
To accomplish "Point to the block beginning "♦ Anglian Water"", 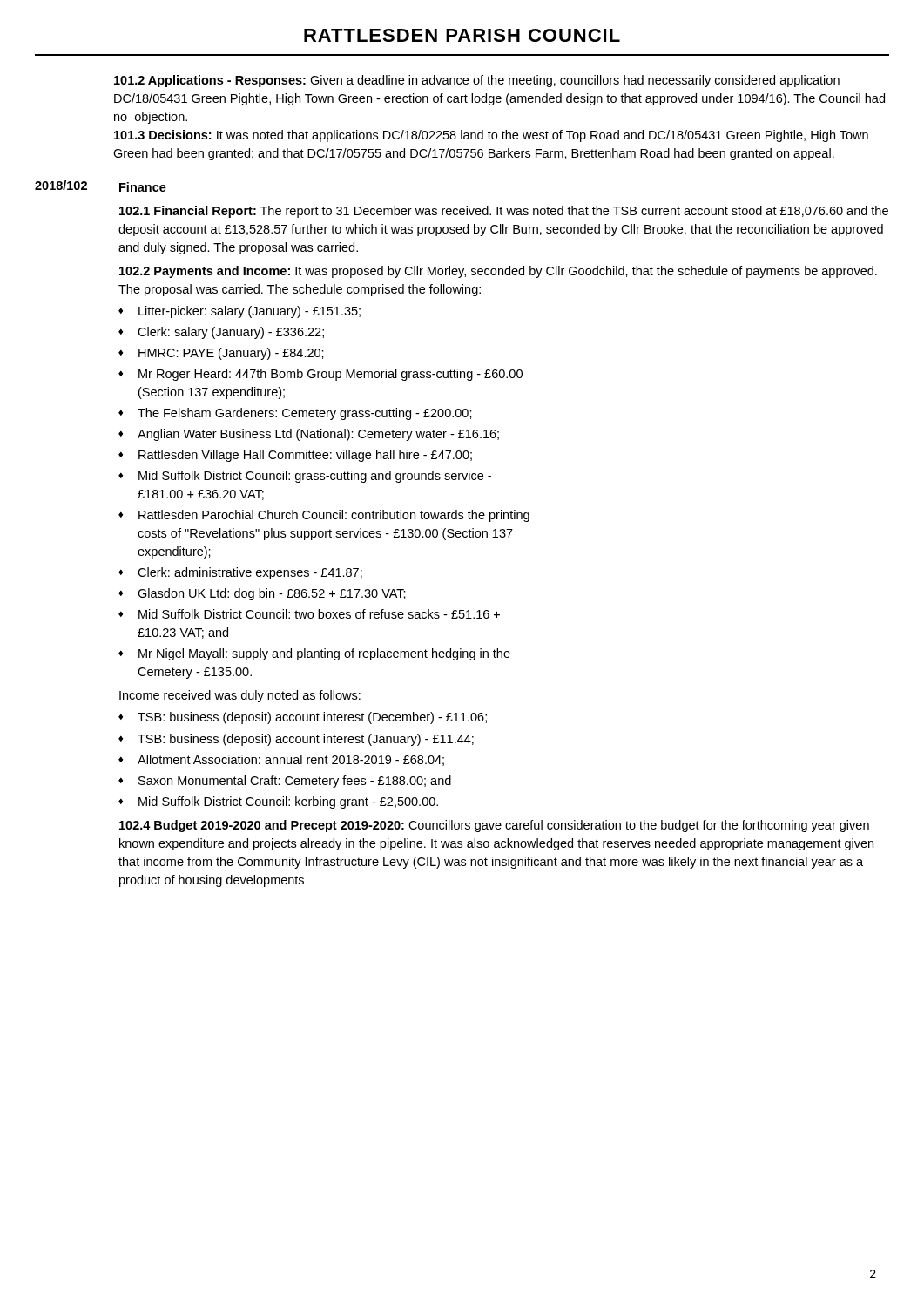I will click(x=309, y=434).
